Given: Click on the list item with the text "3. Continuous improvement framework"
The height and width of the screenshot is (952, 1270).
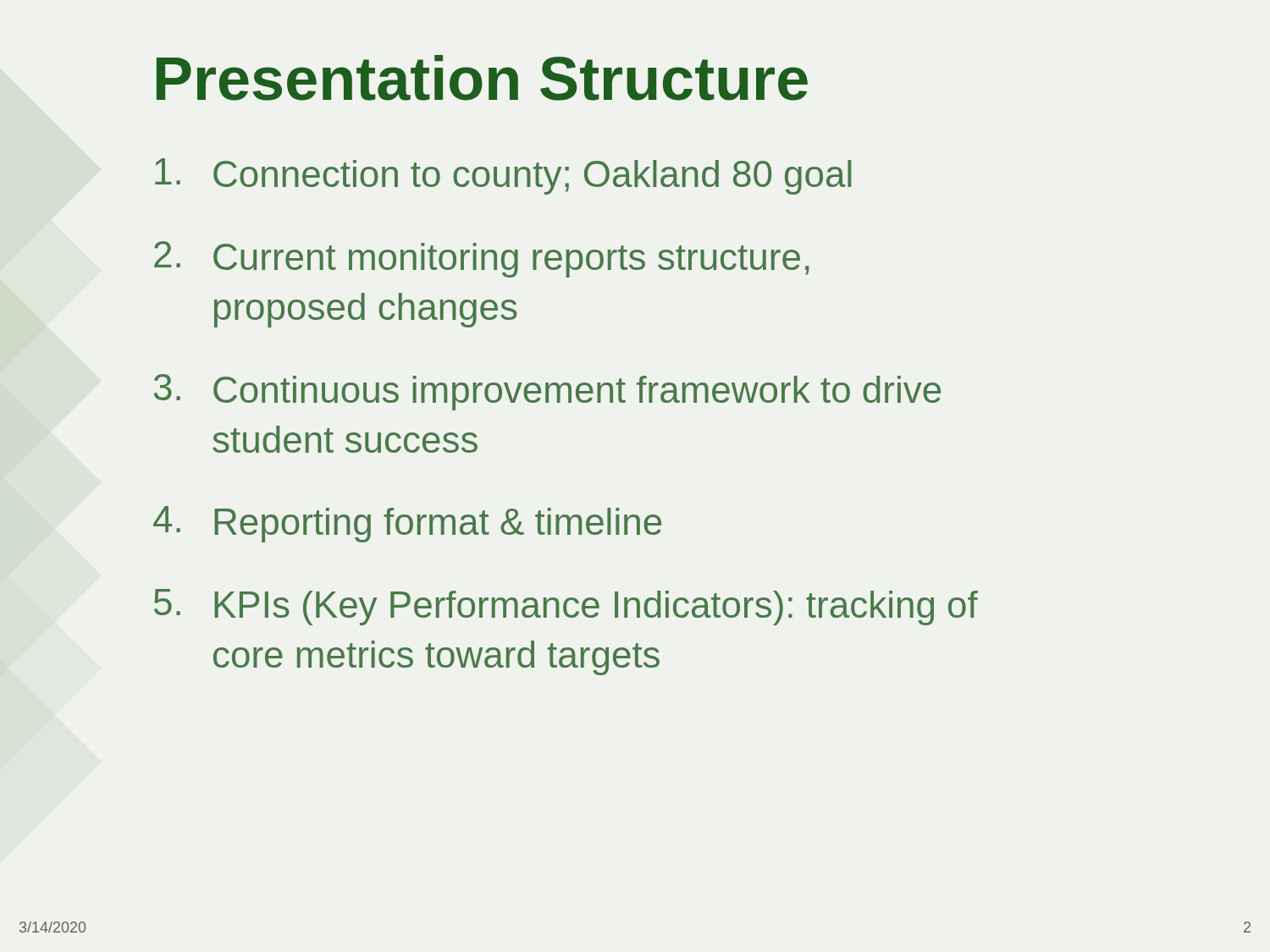Looking at the screenshot, I should click(x=547, y=415).
